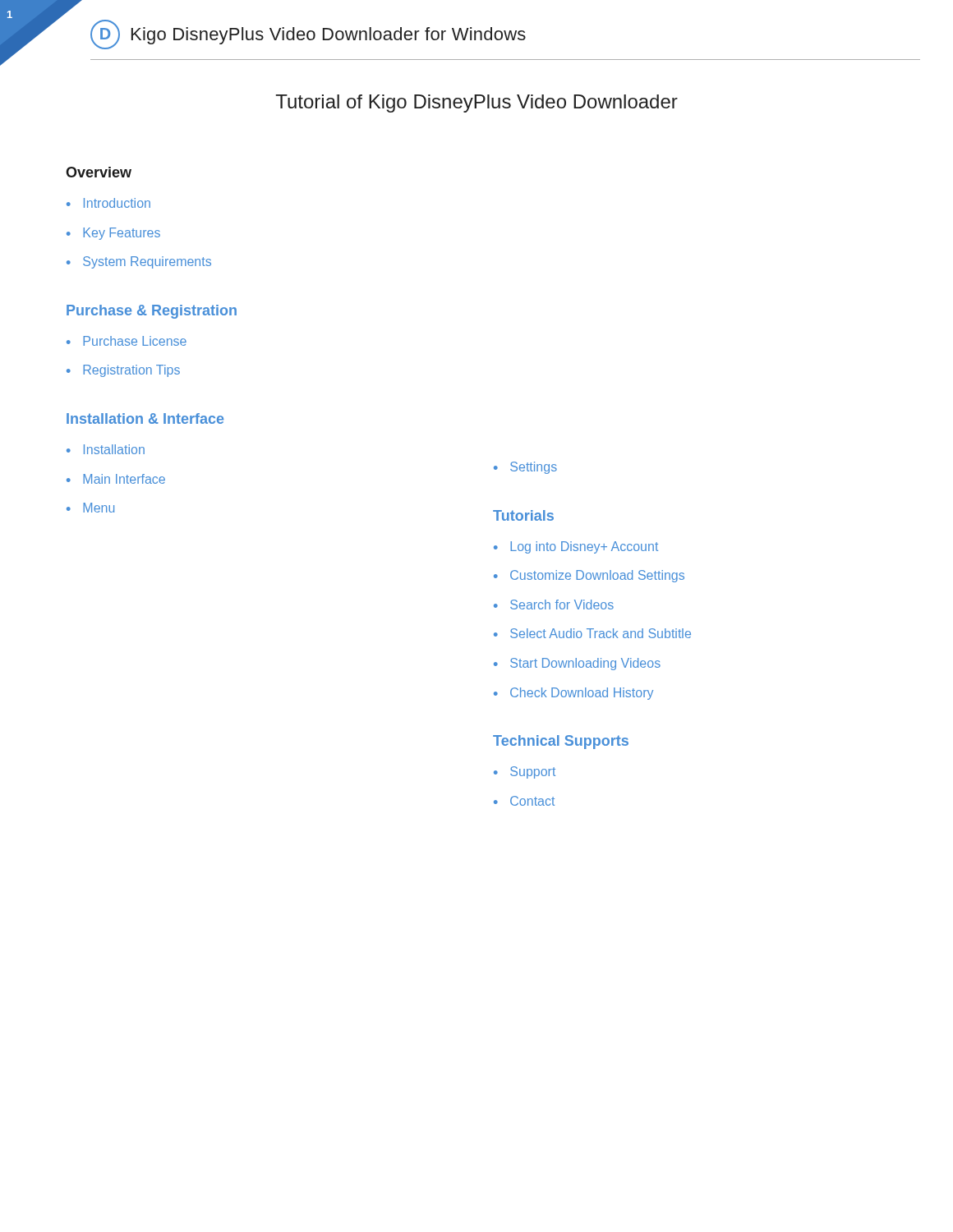Navigate to the block starting "Select Audio Track and"
The height and width of the screenshot is (1232, 953).
(601, 634)
